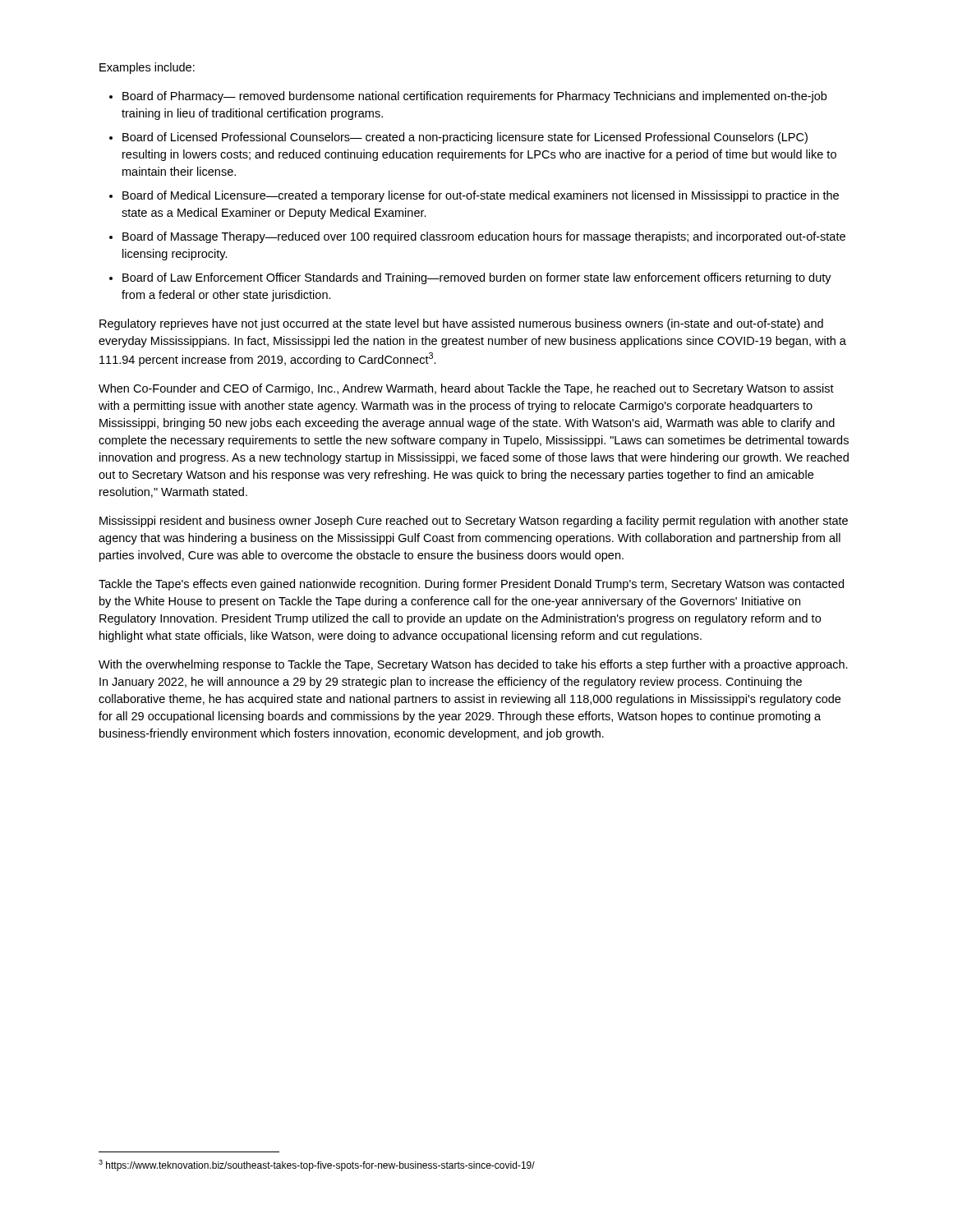Find the block on this page that starts "Regulatory reprieves have not just occurred at the"

tap(472, 342)
